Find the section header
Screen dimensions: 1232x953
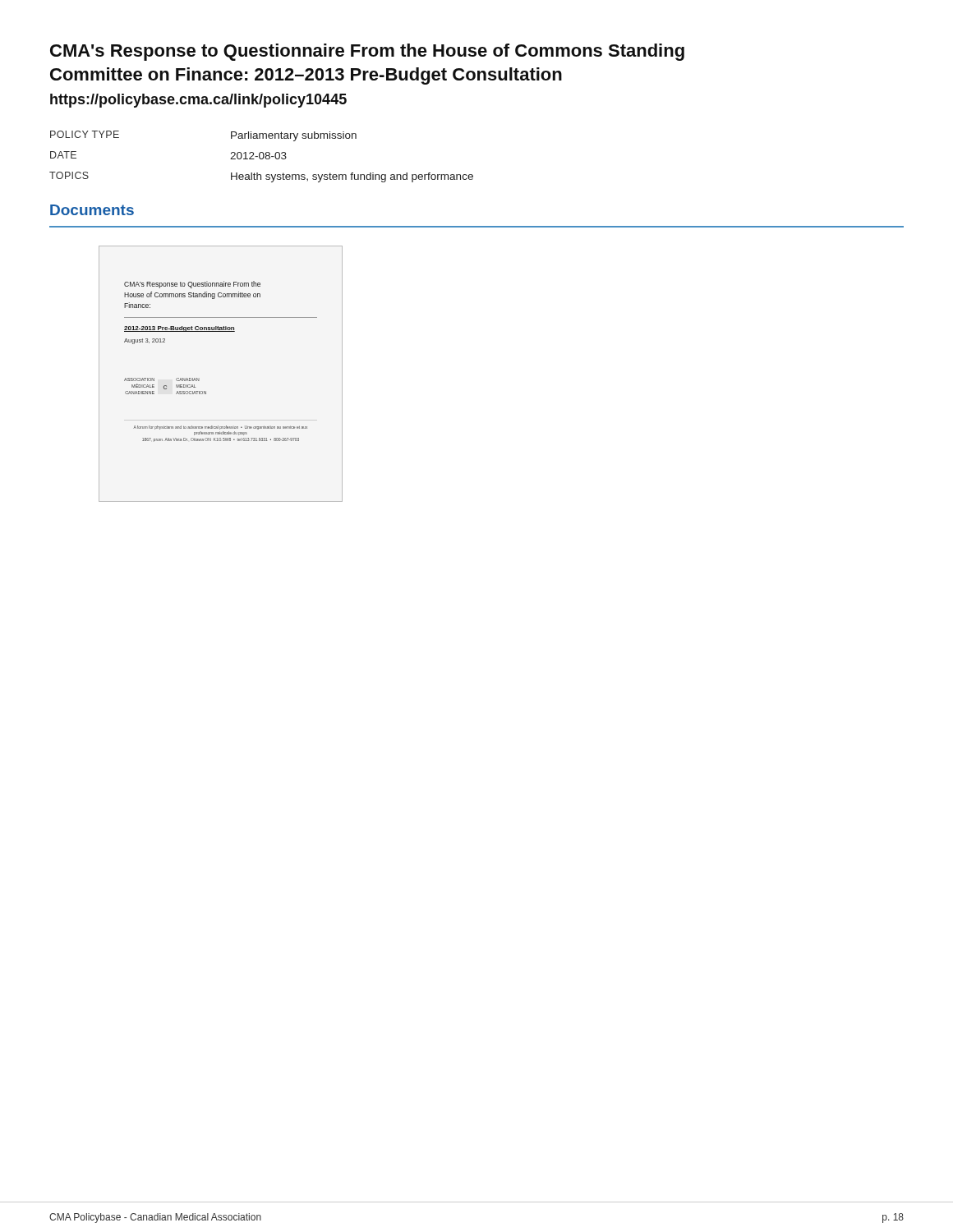coord(92,210)
